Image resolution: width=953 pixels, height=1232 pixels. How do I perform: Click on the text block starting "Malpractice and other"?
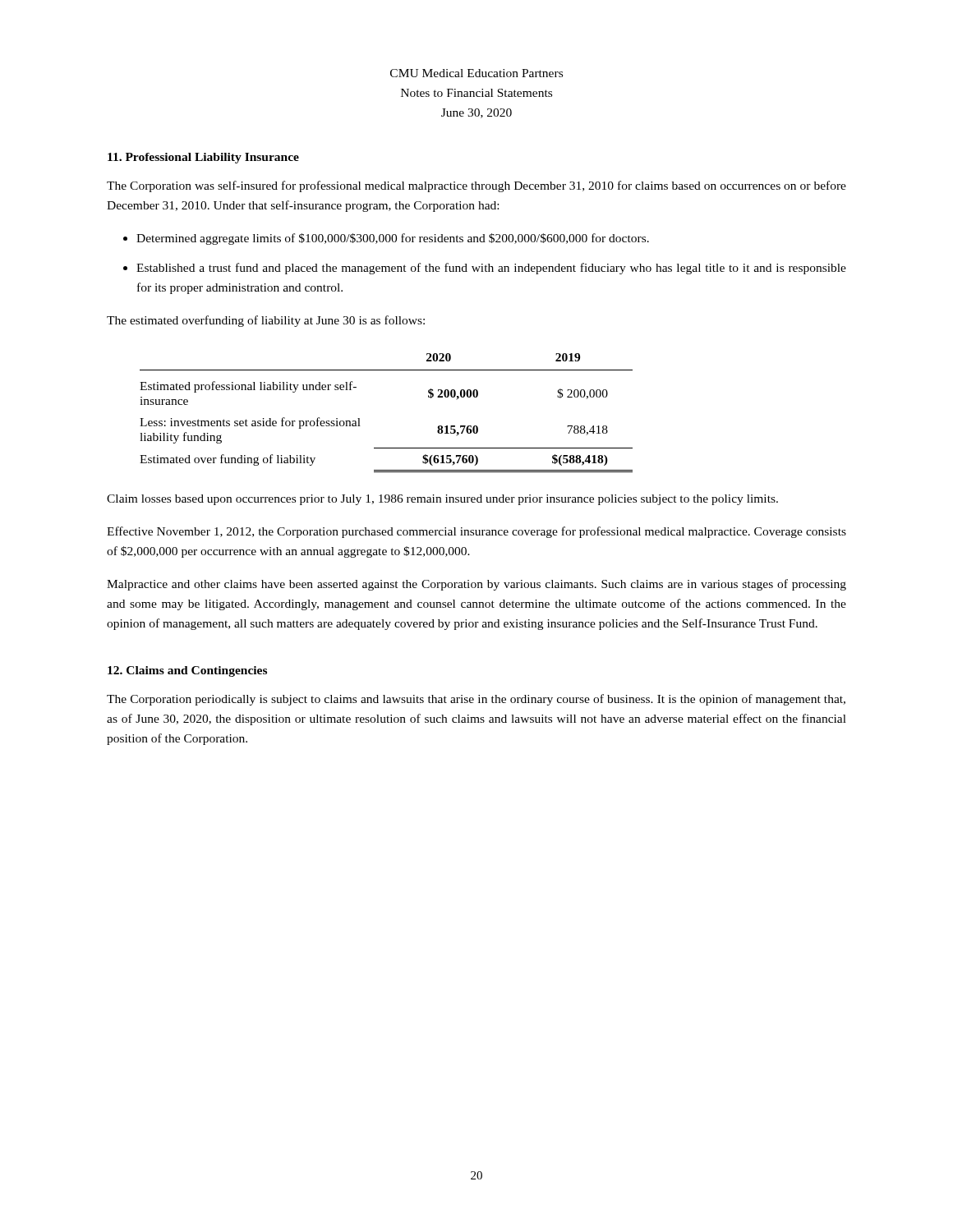[x=476, y=603]
